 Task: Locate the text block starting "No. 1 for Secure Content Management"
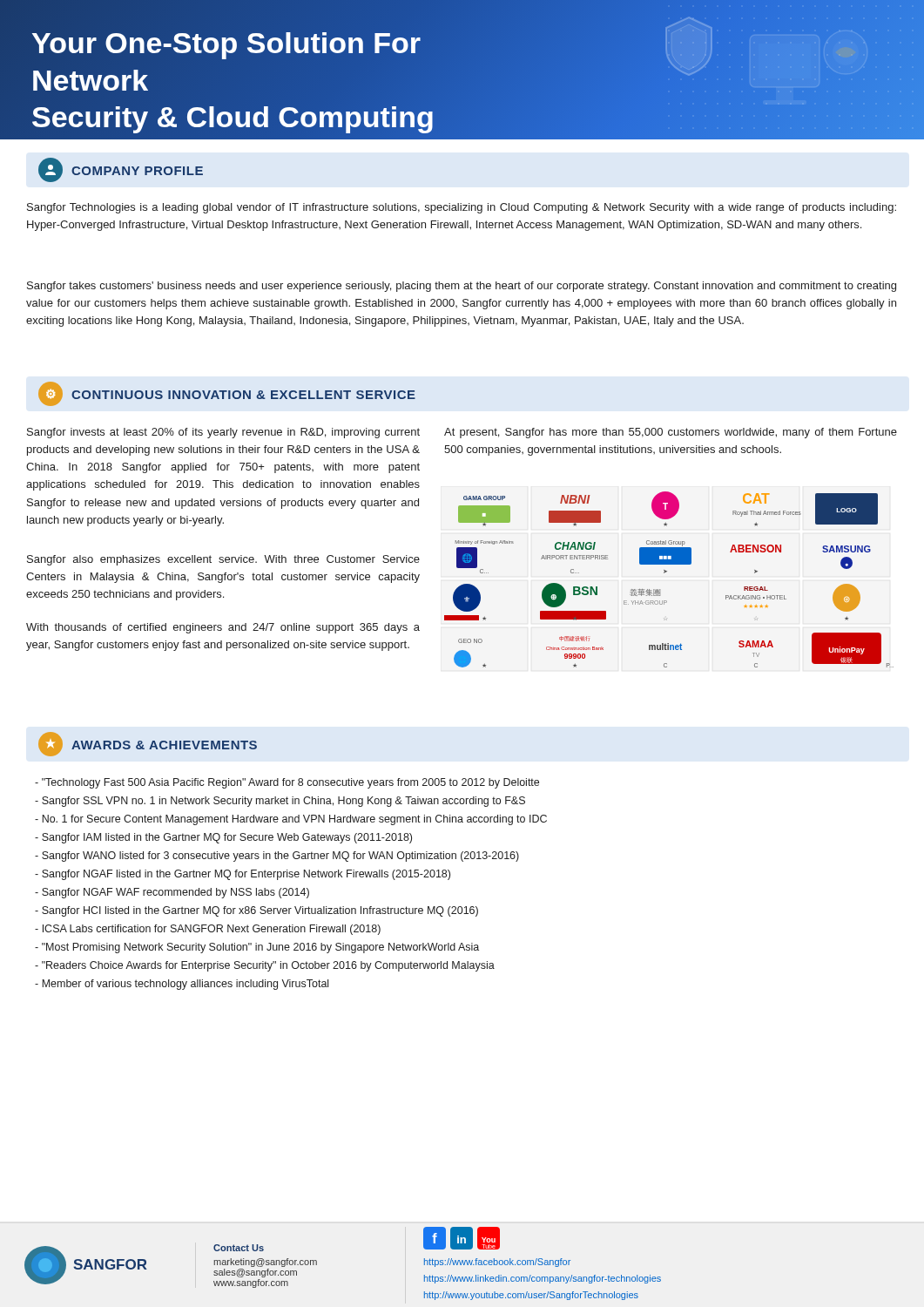pyautogui.click(x=291, y=819)
